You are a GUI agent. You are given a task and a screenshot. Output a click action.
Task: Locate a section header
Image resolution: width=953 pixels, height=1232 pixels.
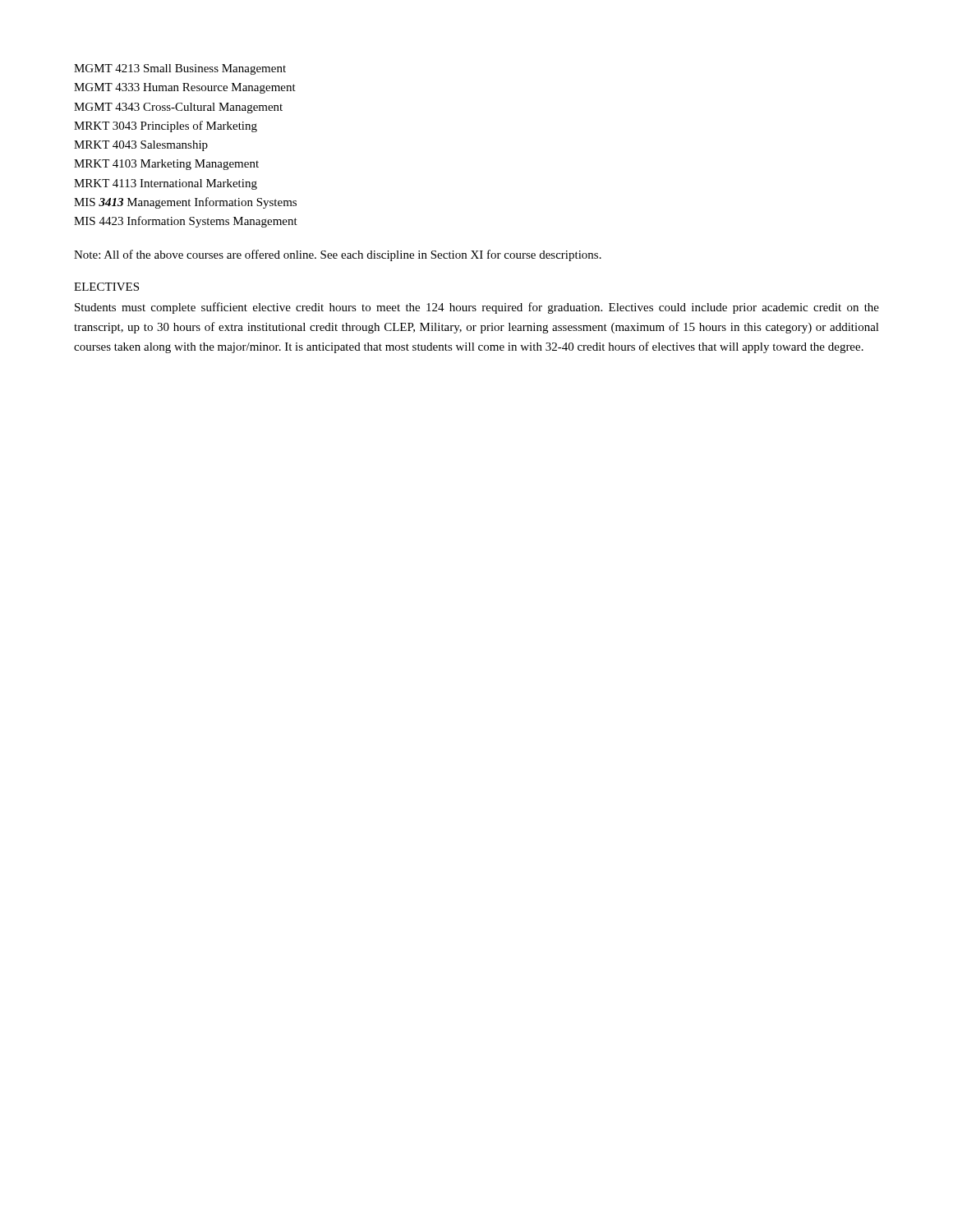(x=107, y=286)
